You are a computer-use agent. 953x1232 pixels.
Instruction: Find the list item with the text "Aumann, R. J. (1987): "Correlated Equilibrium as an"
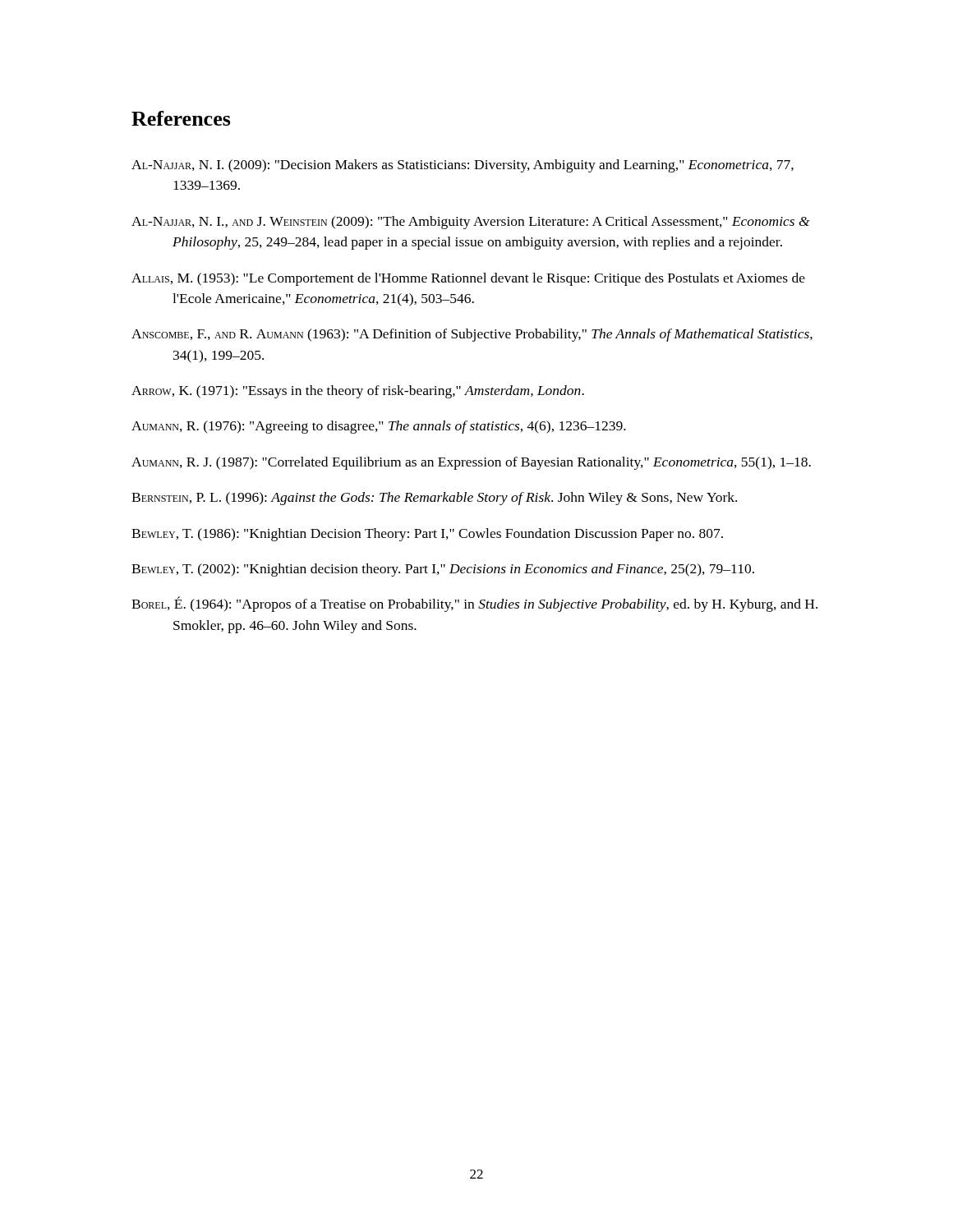point(471,462)
